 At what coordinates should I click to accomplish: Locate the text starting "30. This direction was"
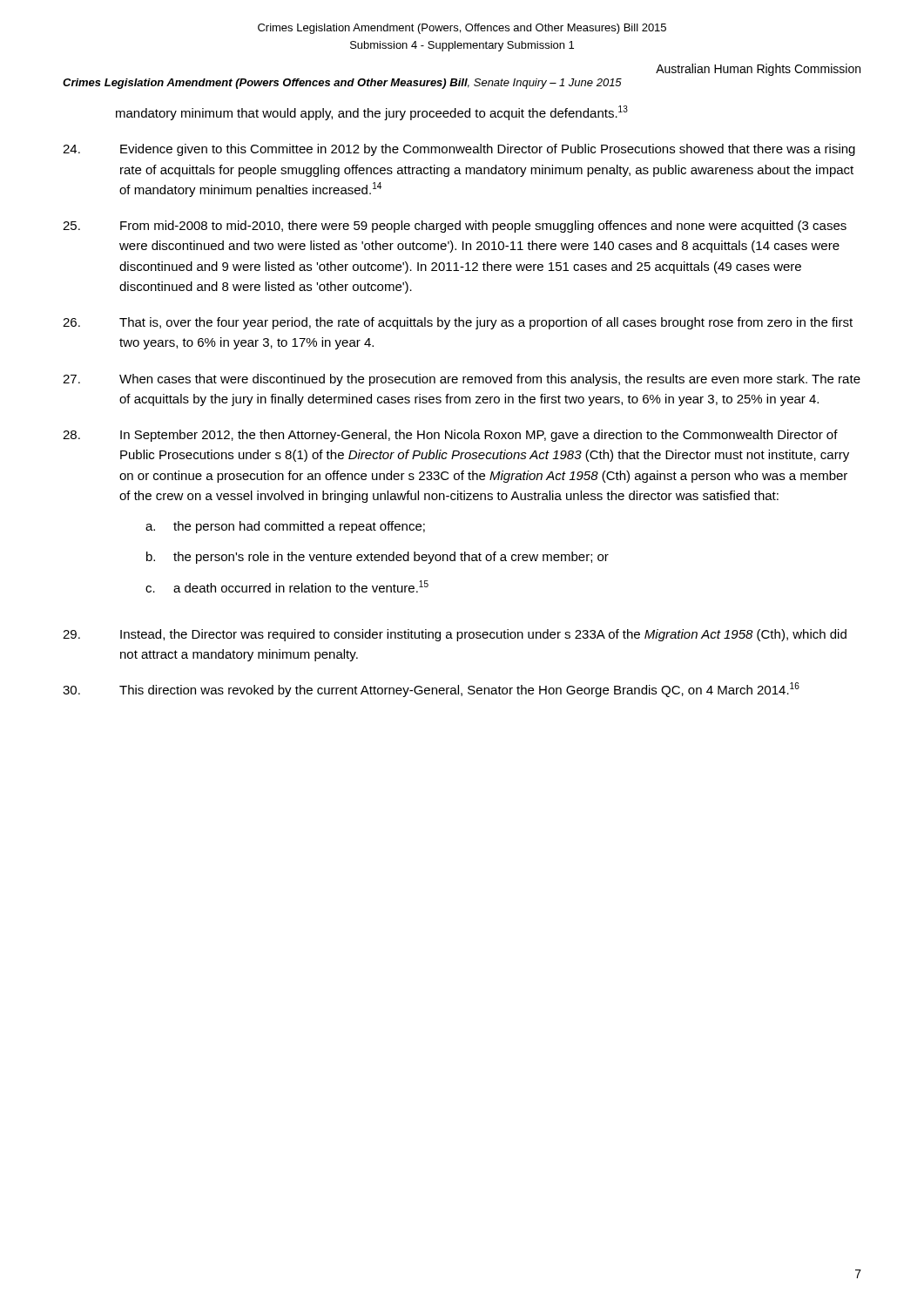462,690
